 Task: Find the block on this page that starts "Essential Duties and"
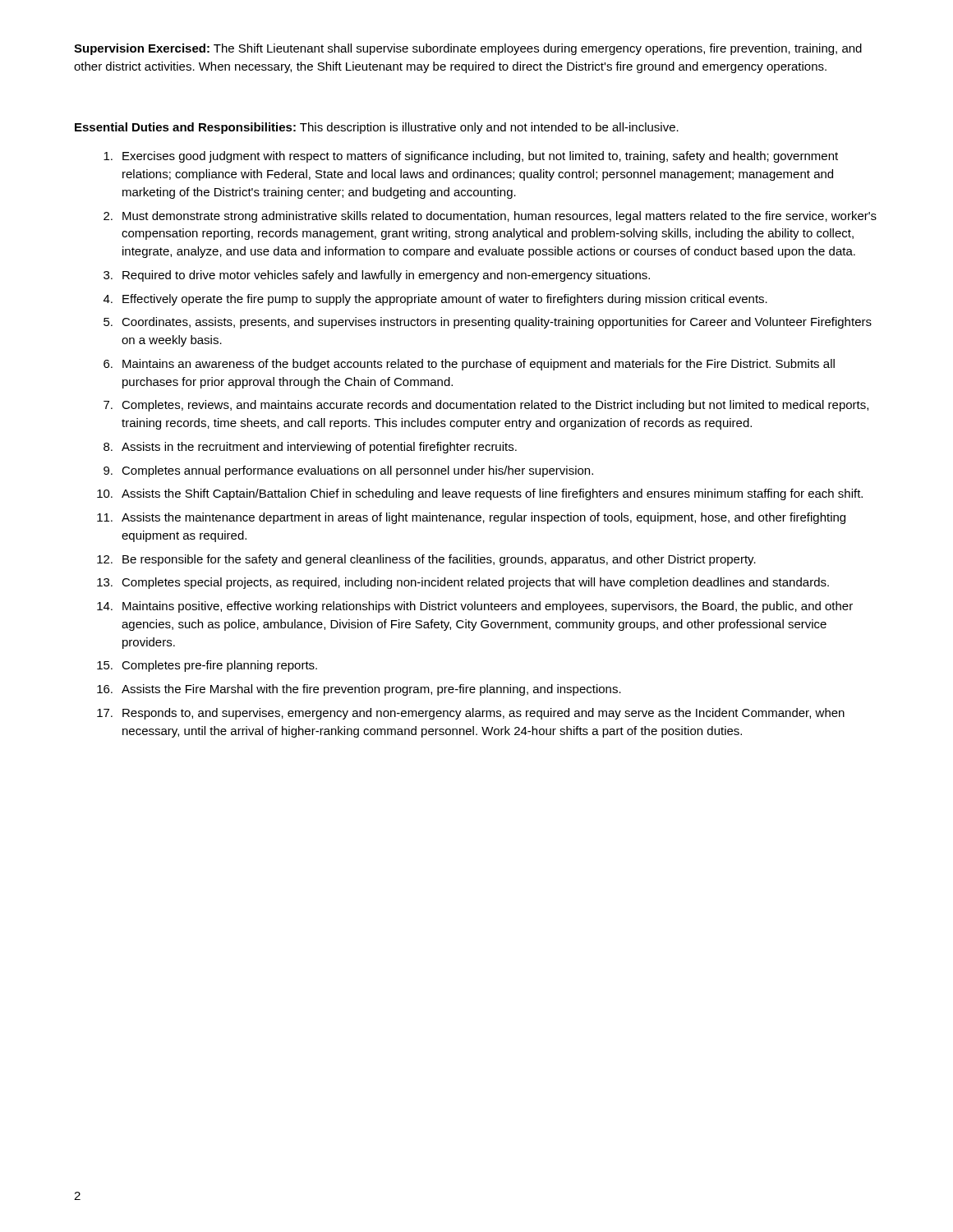pyautogui.click(x=377, y=126)
